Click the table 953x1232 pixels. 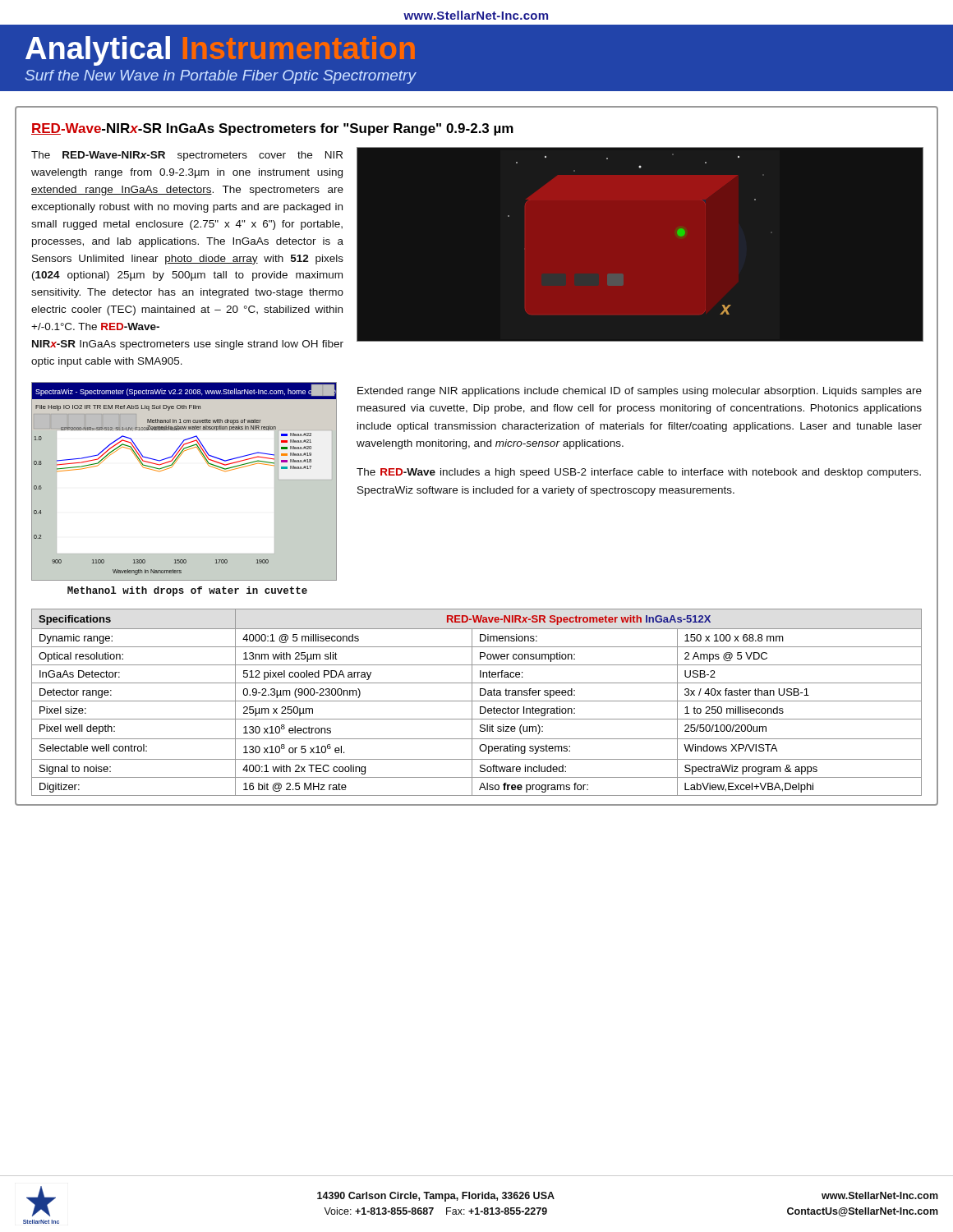point(476,702)
